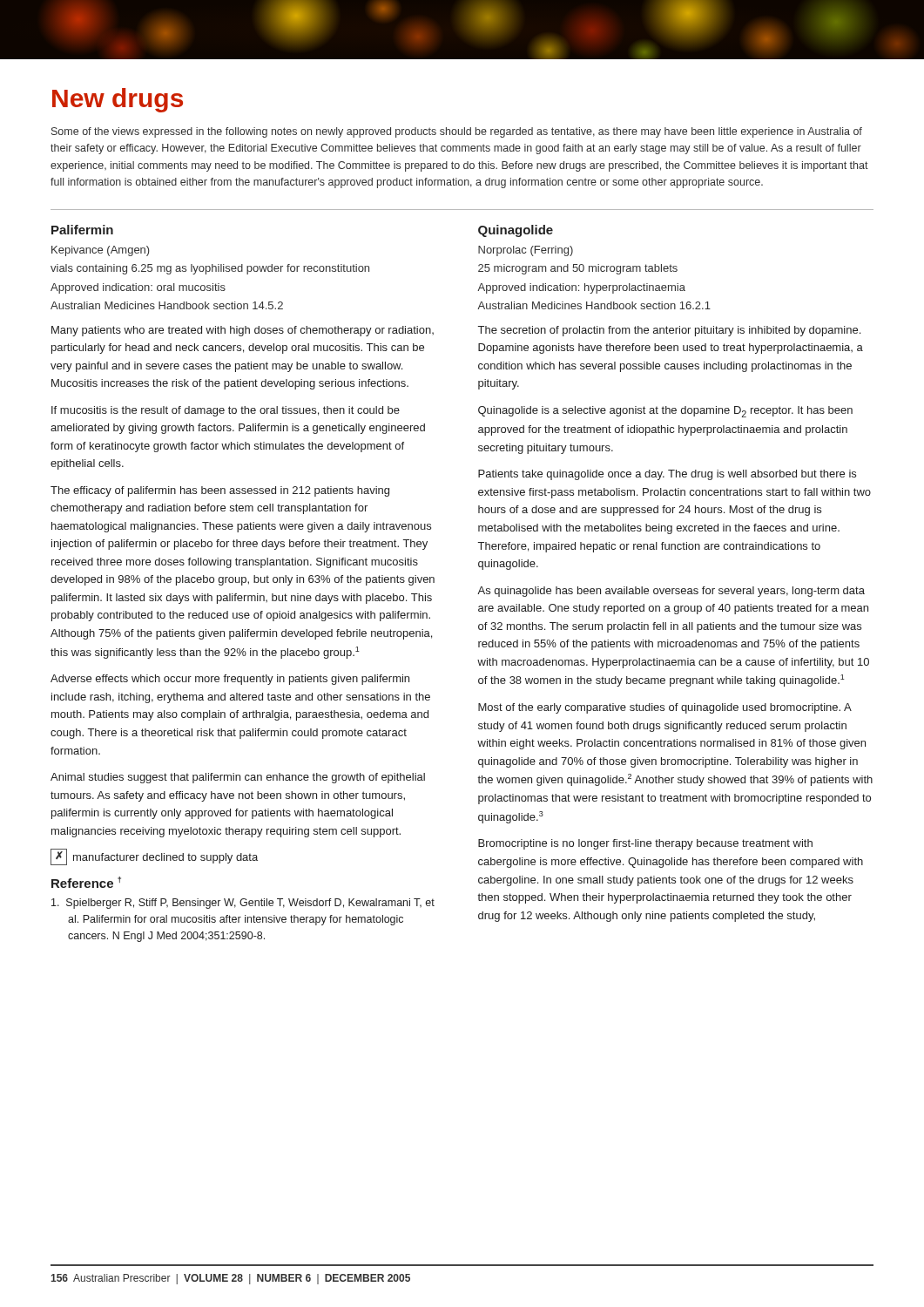Locate the text block containing "Approved indication: oral"
This screenshot has width=924, height=1307.
(x=138, y=287)
